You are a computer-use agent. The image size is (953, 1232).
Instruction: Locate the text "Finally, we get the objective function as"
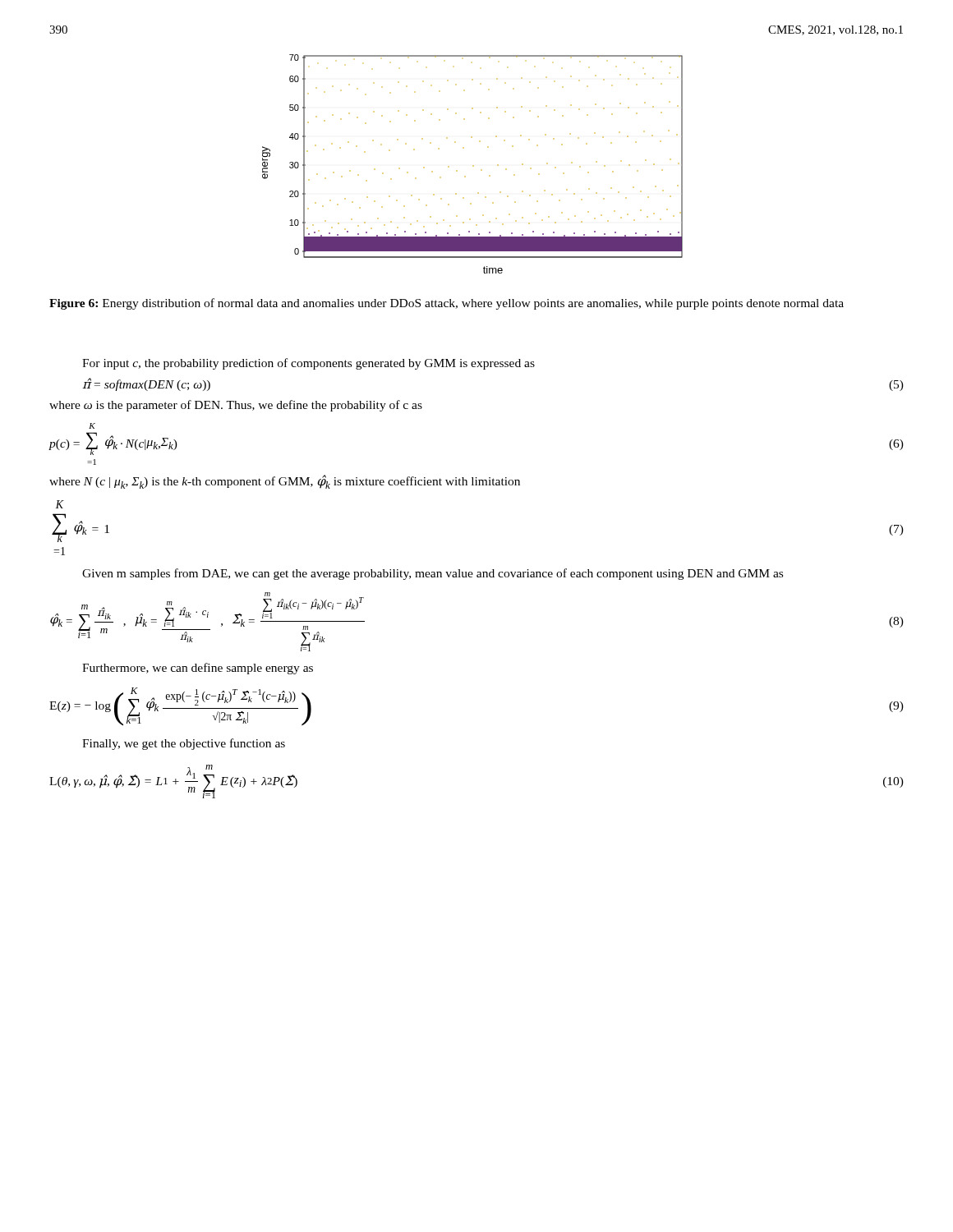point(184,743)
